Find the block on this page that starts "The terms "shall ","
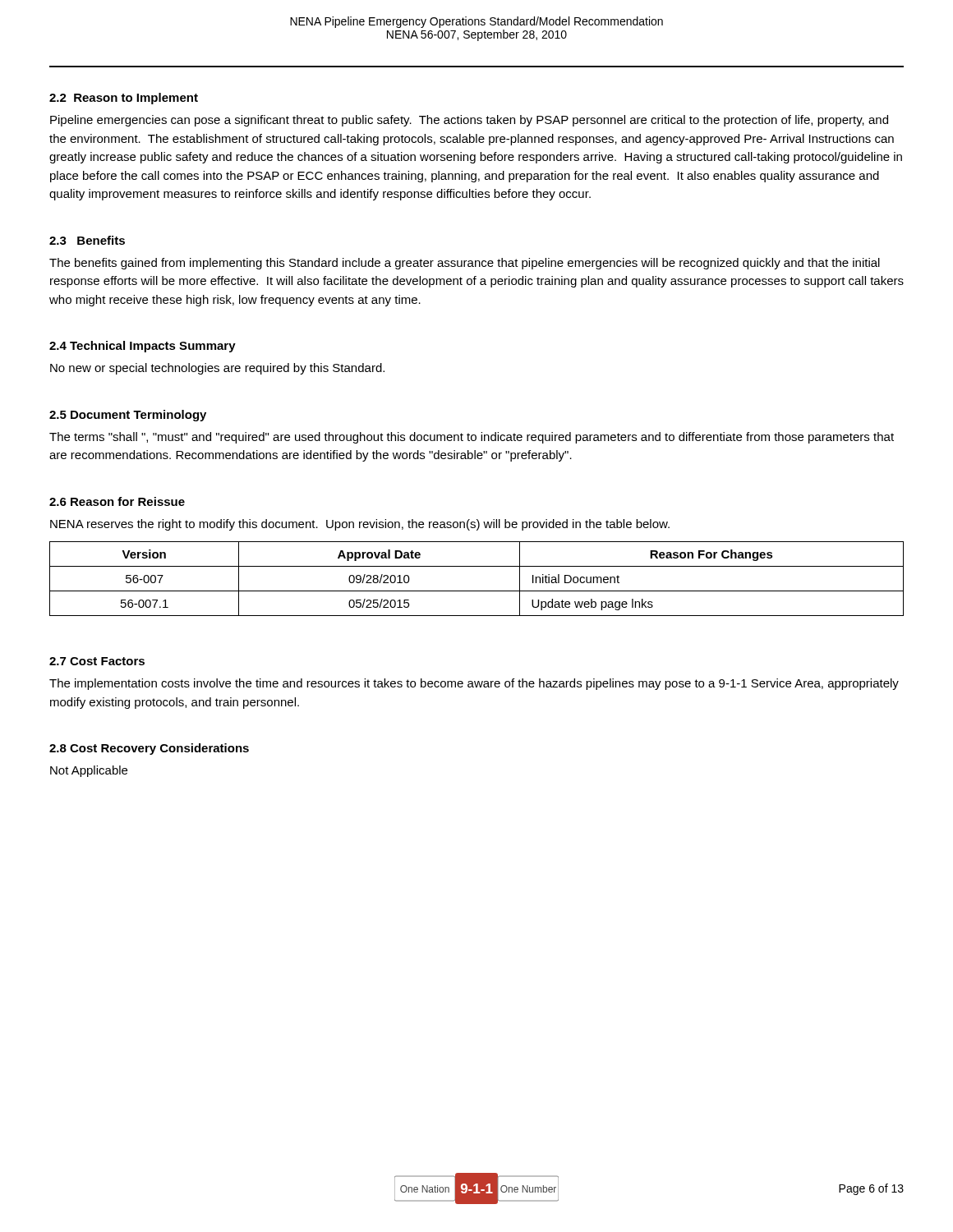This screenshot has height=1232, width=953. tap(472, 445)
